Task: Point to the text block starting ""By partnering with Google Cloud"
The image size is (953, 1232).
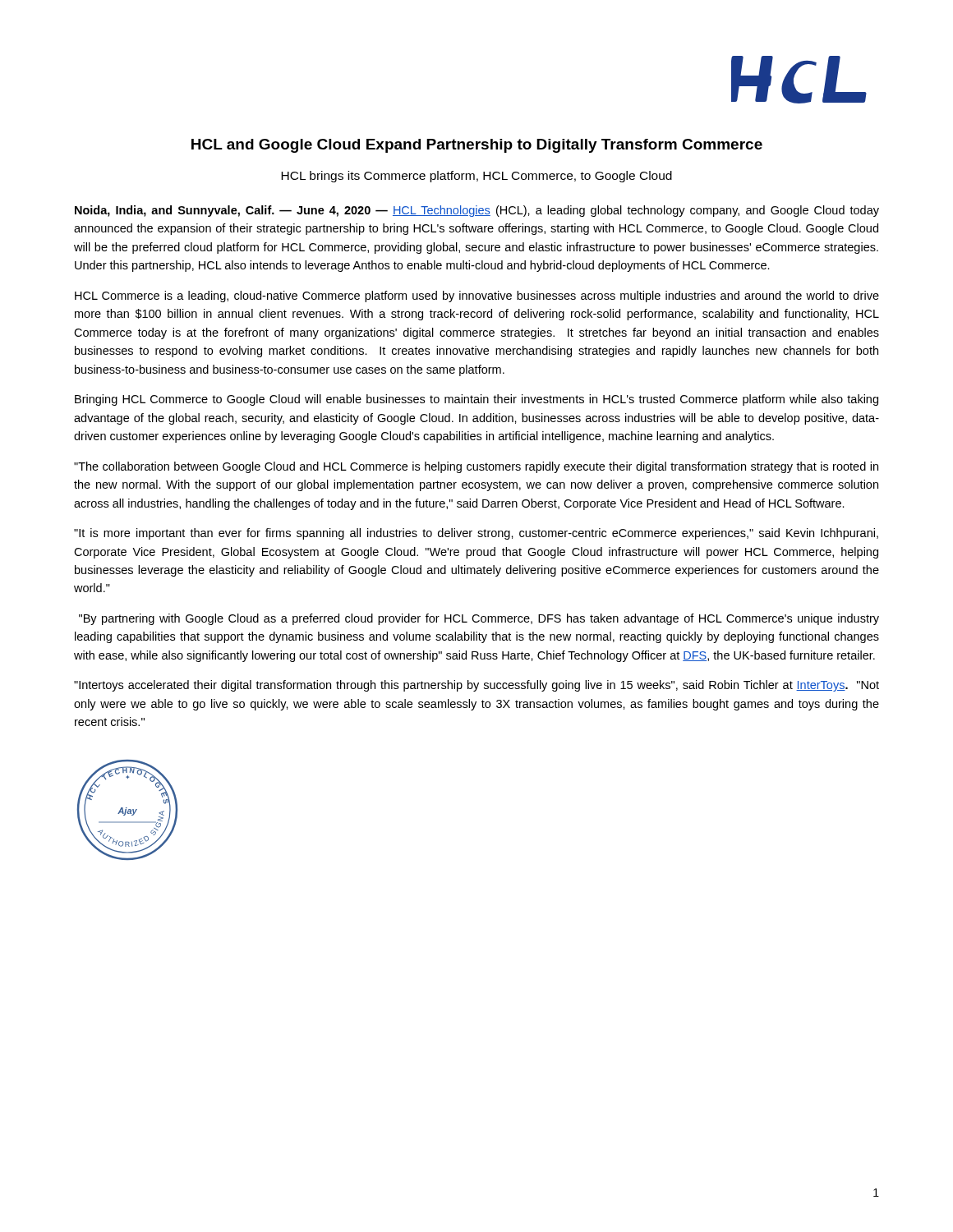Action: click(476, 637)
